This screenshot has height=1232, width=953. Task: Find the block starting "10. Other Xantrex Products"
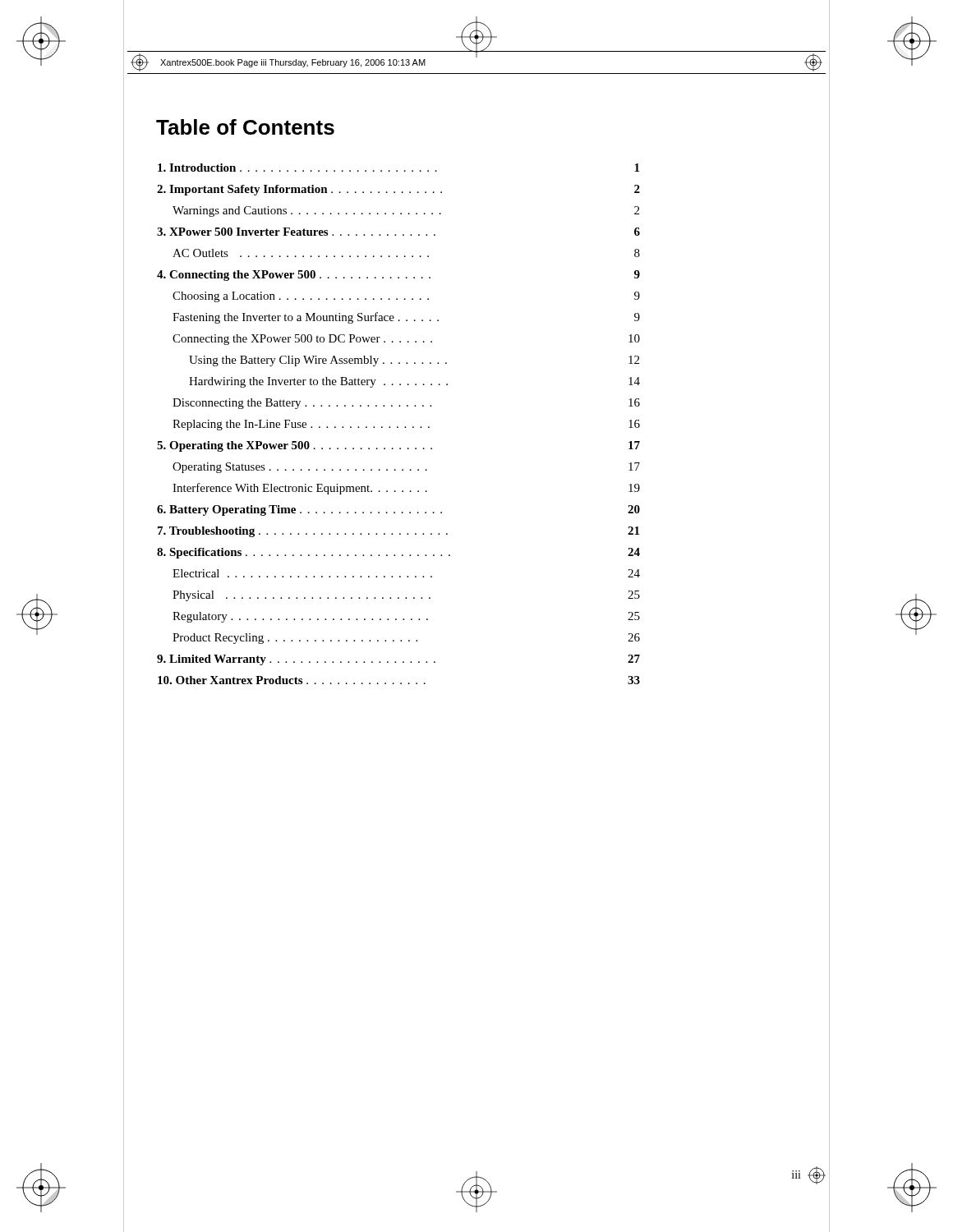(x=398, y=680)
